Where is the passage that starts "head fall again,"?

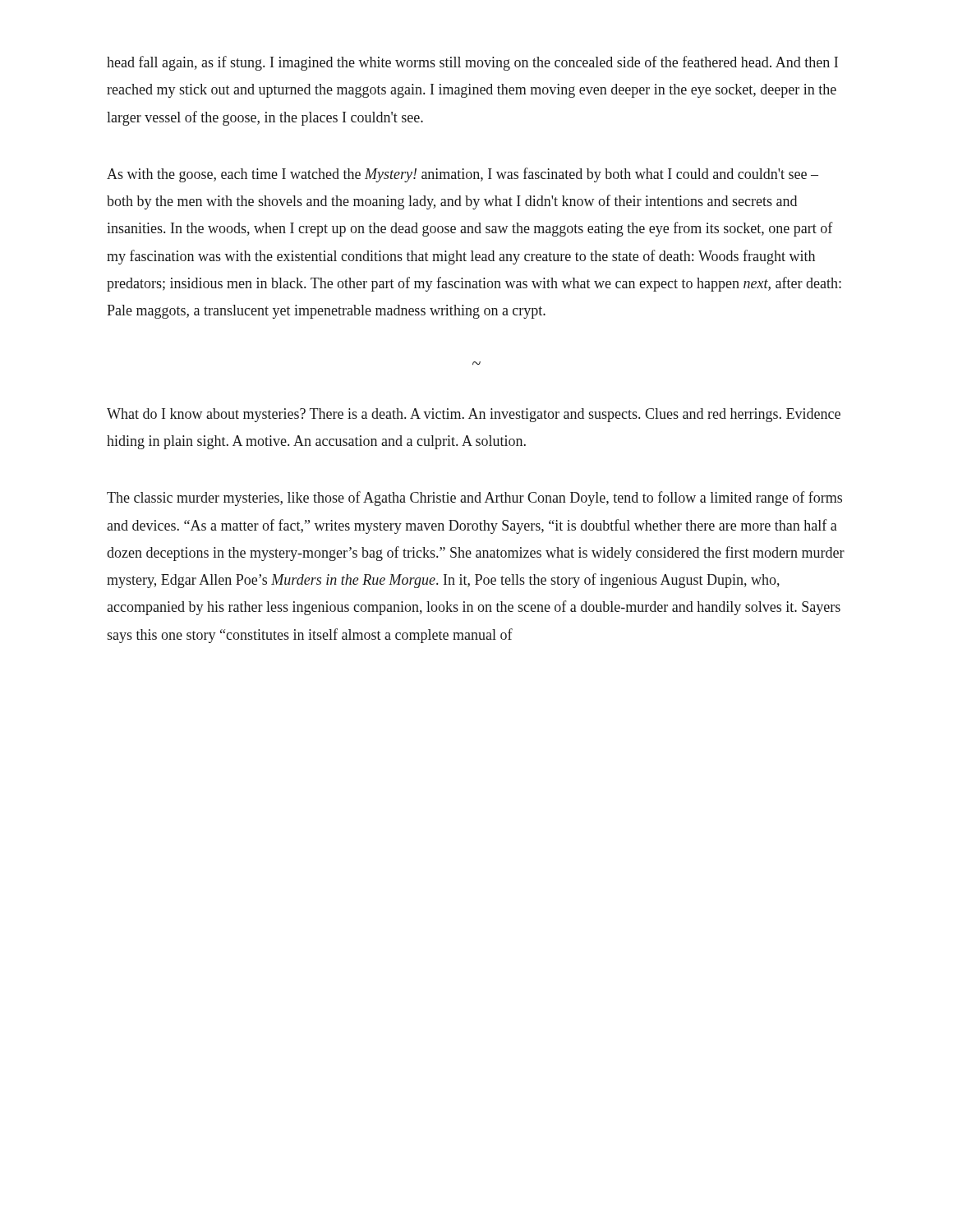point(473,90)
